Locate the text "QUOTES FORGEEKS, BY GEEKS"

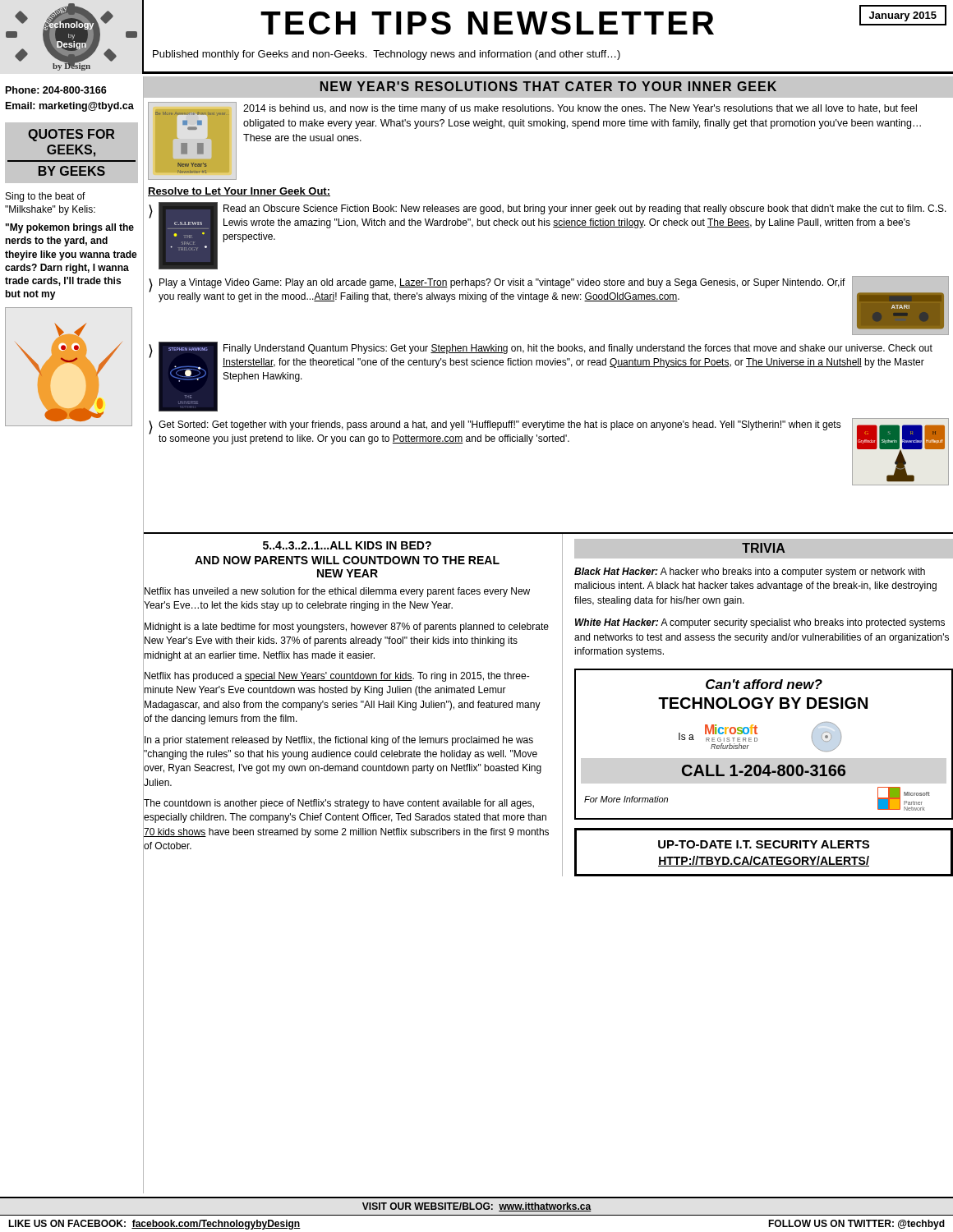pos(71,152)
